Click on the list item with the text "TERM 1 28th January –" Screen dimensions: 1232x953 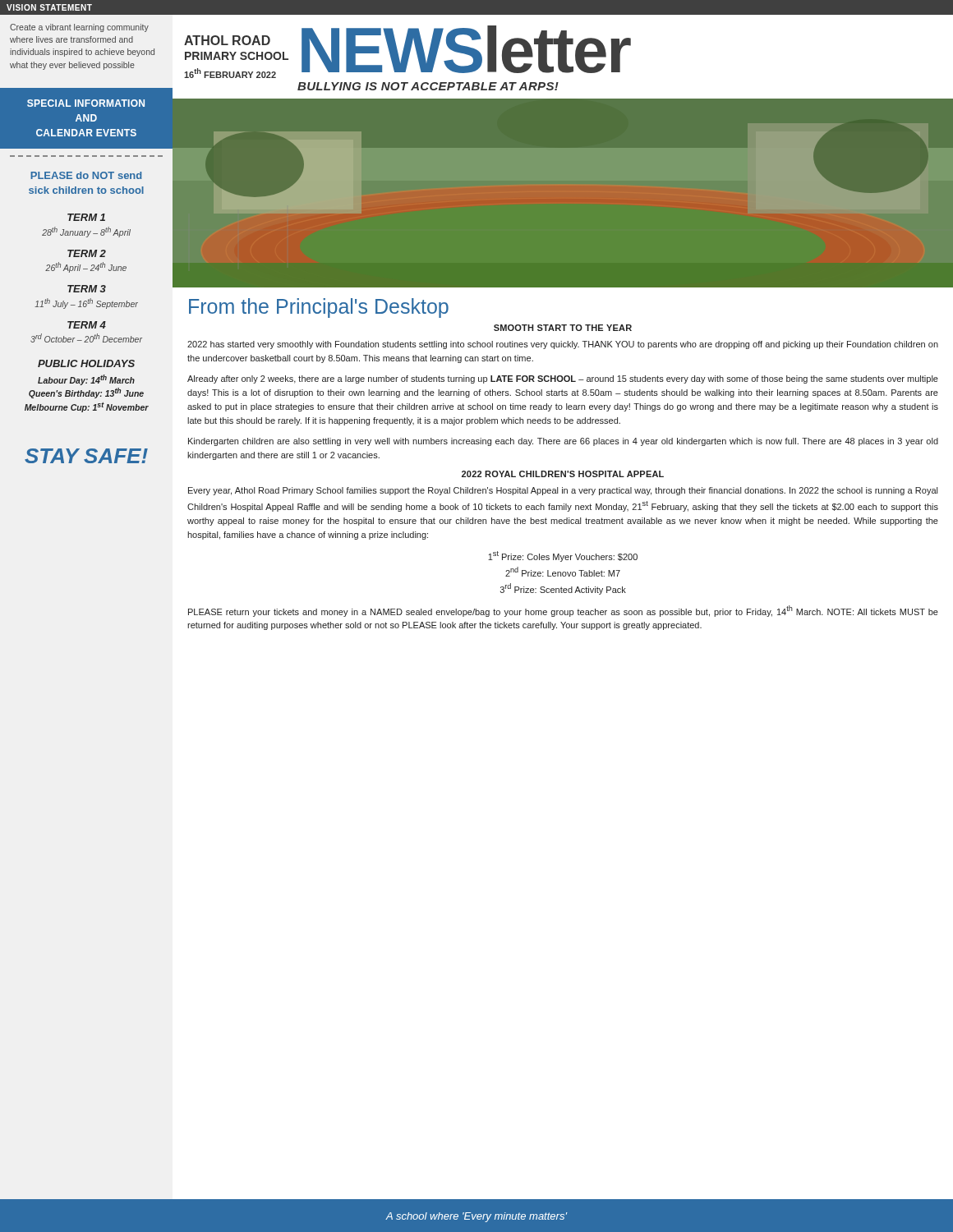coord(86,224)
